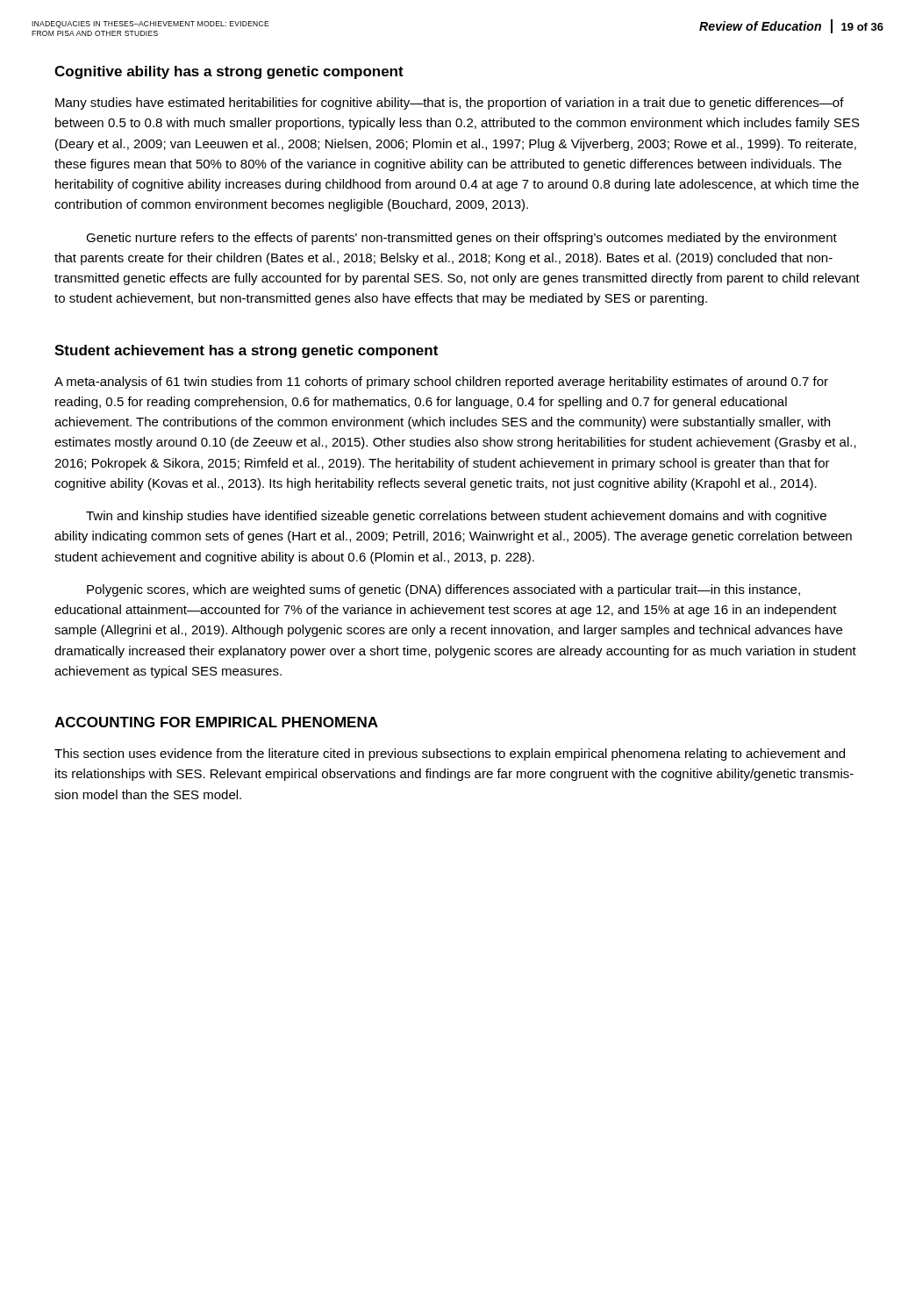The height and width of the screenshot is (1316, 915).
Task: Point to the block beginning "A meta-analysis of"
Action: 456,432
